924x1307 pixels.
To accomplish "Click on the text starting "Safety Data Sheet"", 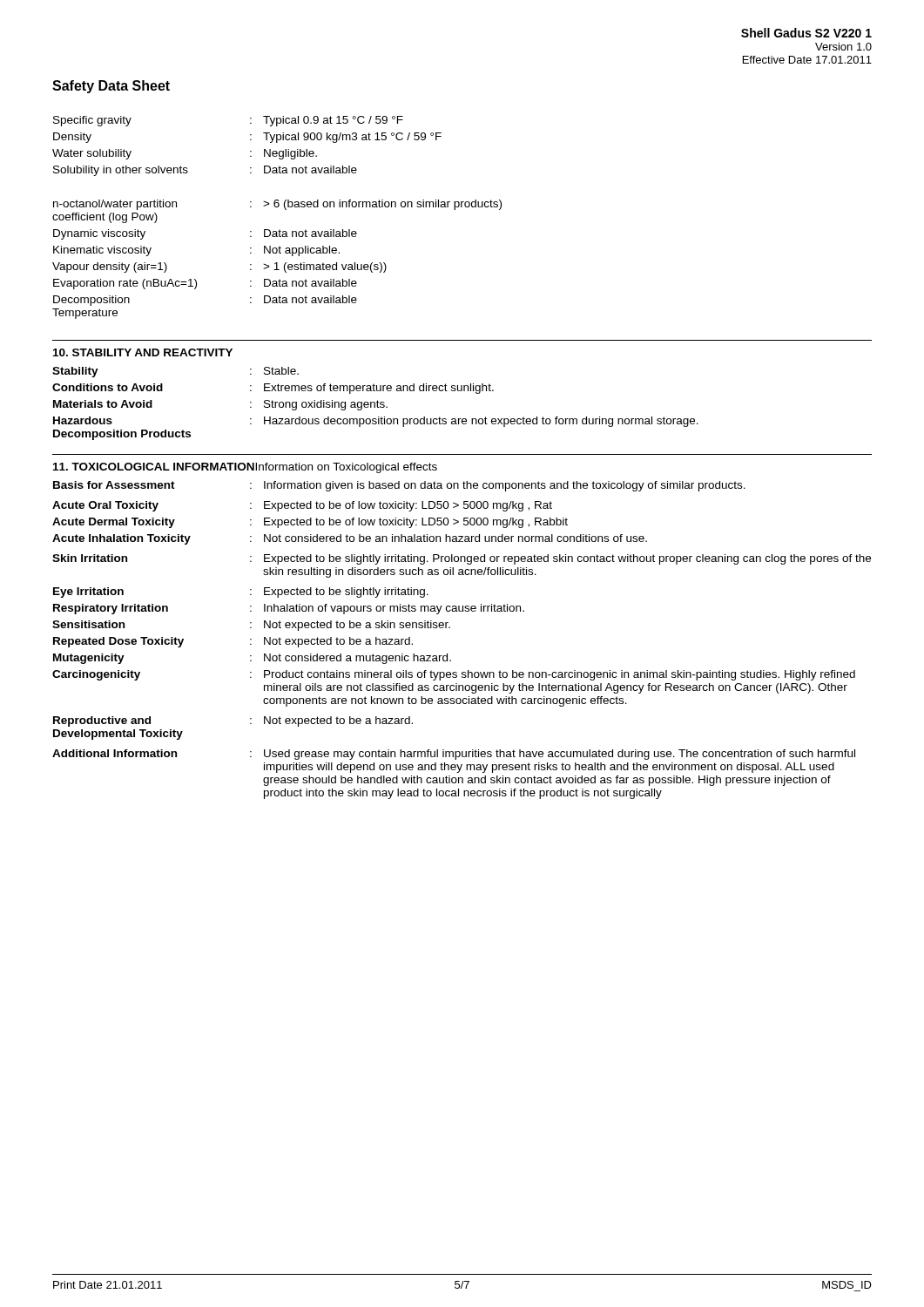I will click(x=111, y=86).
